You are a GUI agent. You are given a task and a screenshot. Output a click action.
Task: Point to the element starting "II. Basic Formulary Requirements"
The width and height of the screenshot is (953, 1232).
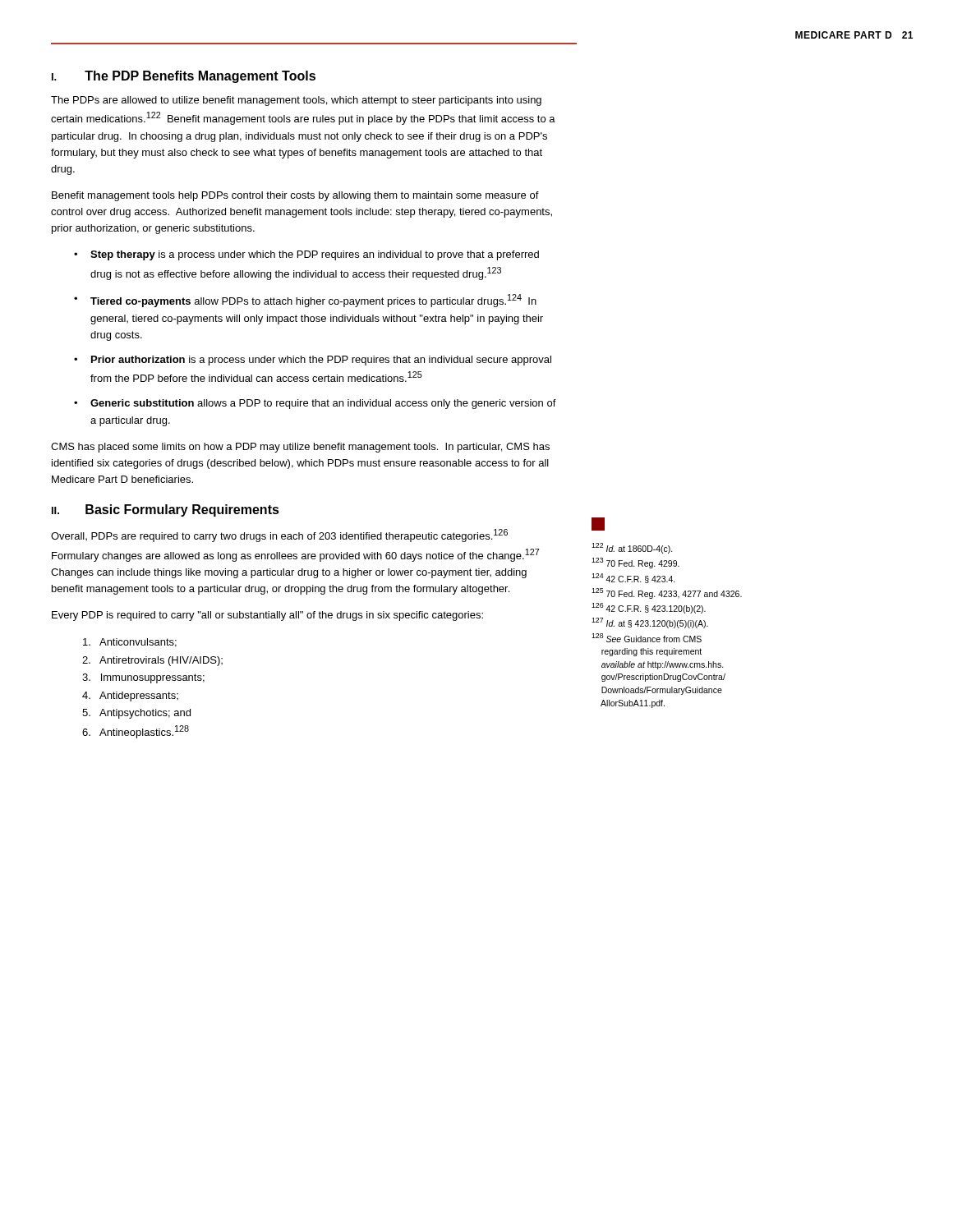click(x=165, y=510)
